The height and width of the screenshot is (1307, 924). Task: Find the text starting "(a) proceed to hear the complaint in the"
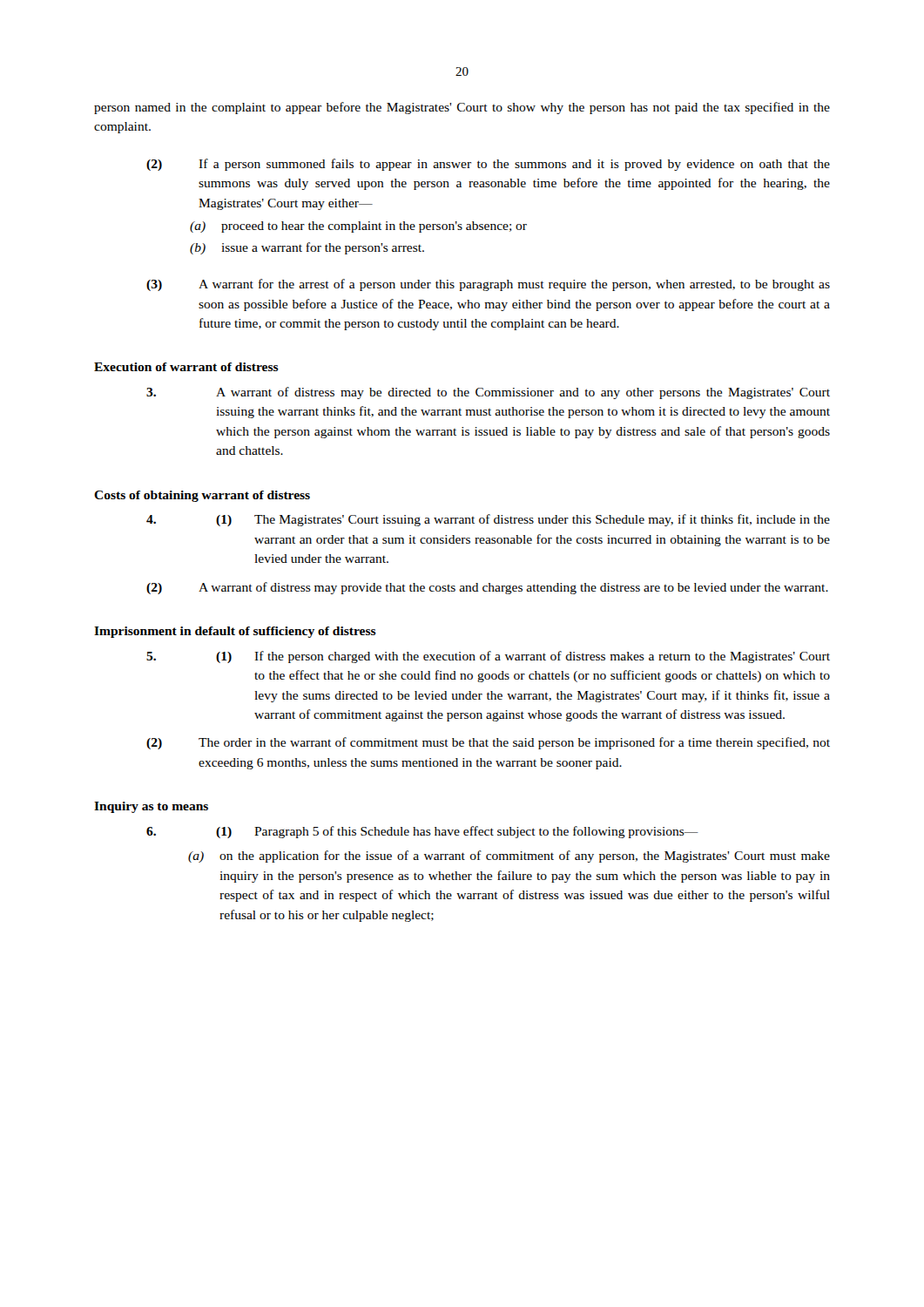pos(510,226)
